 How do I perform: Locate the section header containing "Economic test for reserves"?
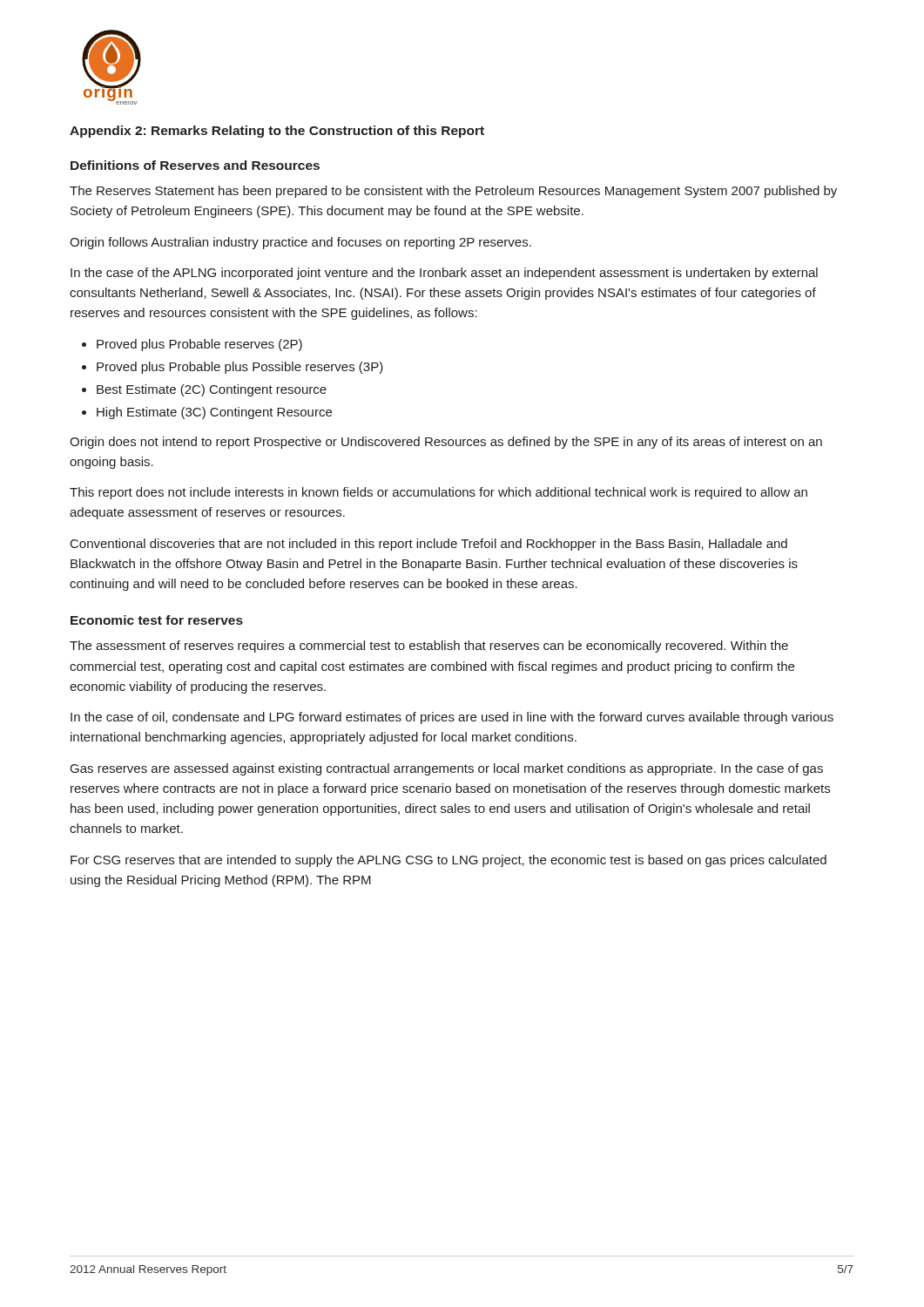156,620
